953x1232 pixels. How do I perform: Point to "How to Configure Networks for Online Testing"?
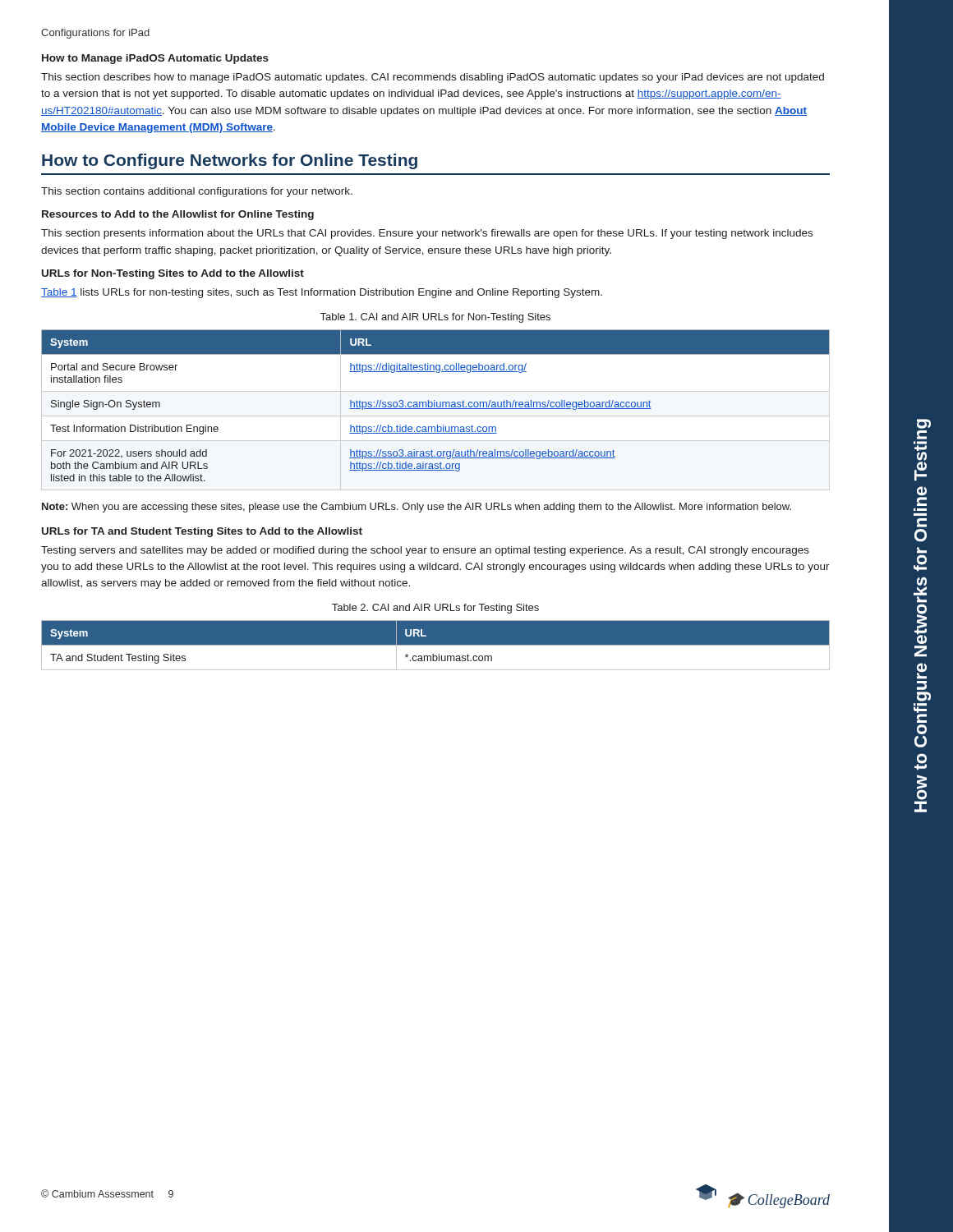[230, 160]
